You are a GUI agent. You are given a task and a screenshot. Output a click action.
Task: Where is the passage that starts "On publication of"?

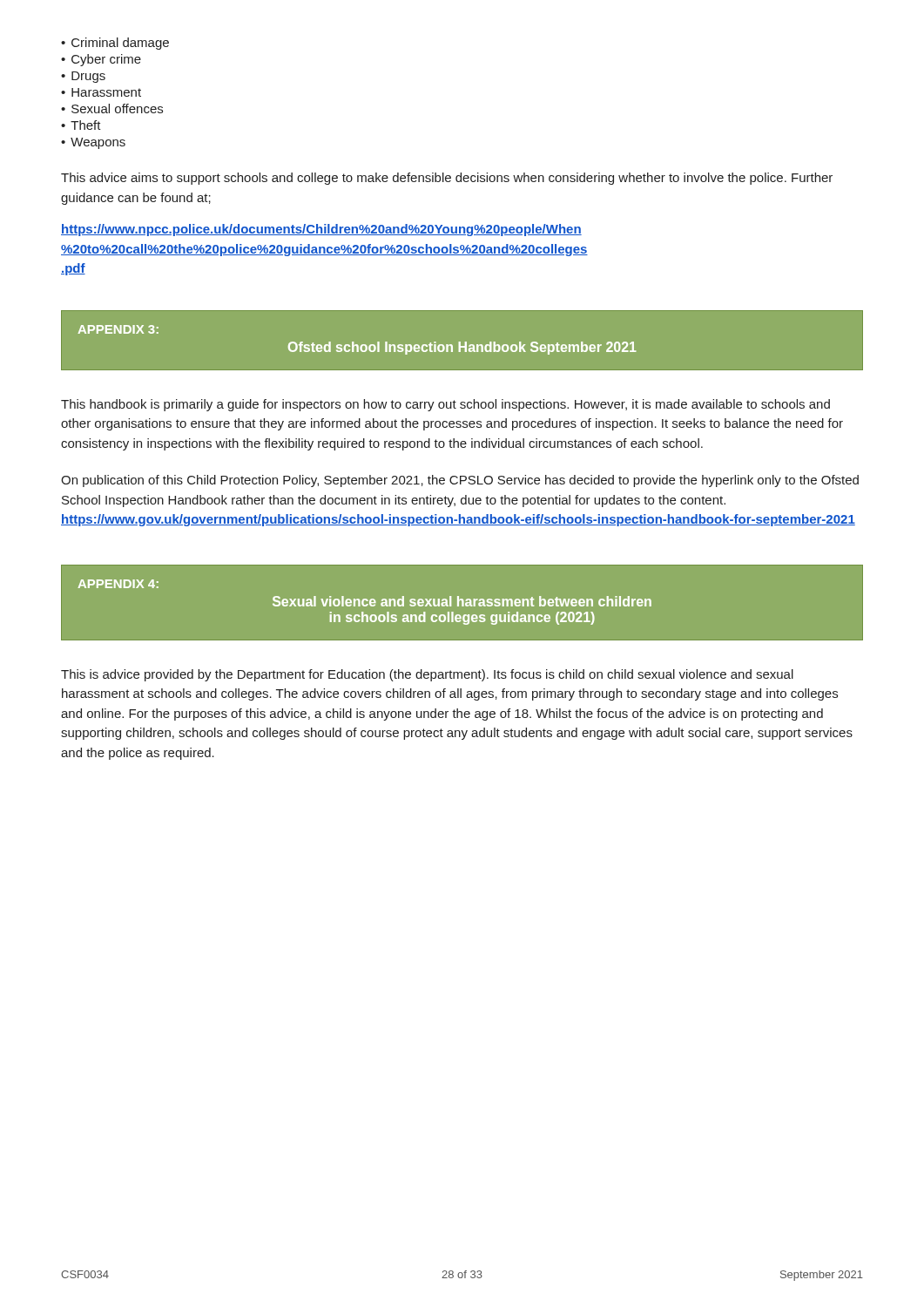click(462, 500)
